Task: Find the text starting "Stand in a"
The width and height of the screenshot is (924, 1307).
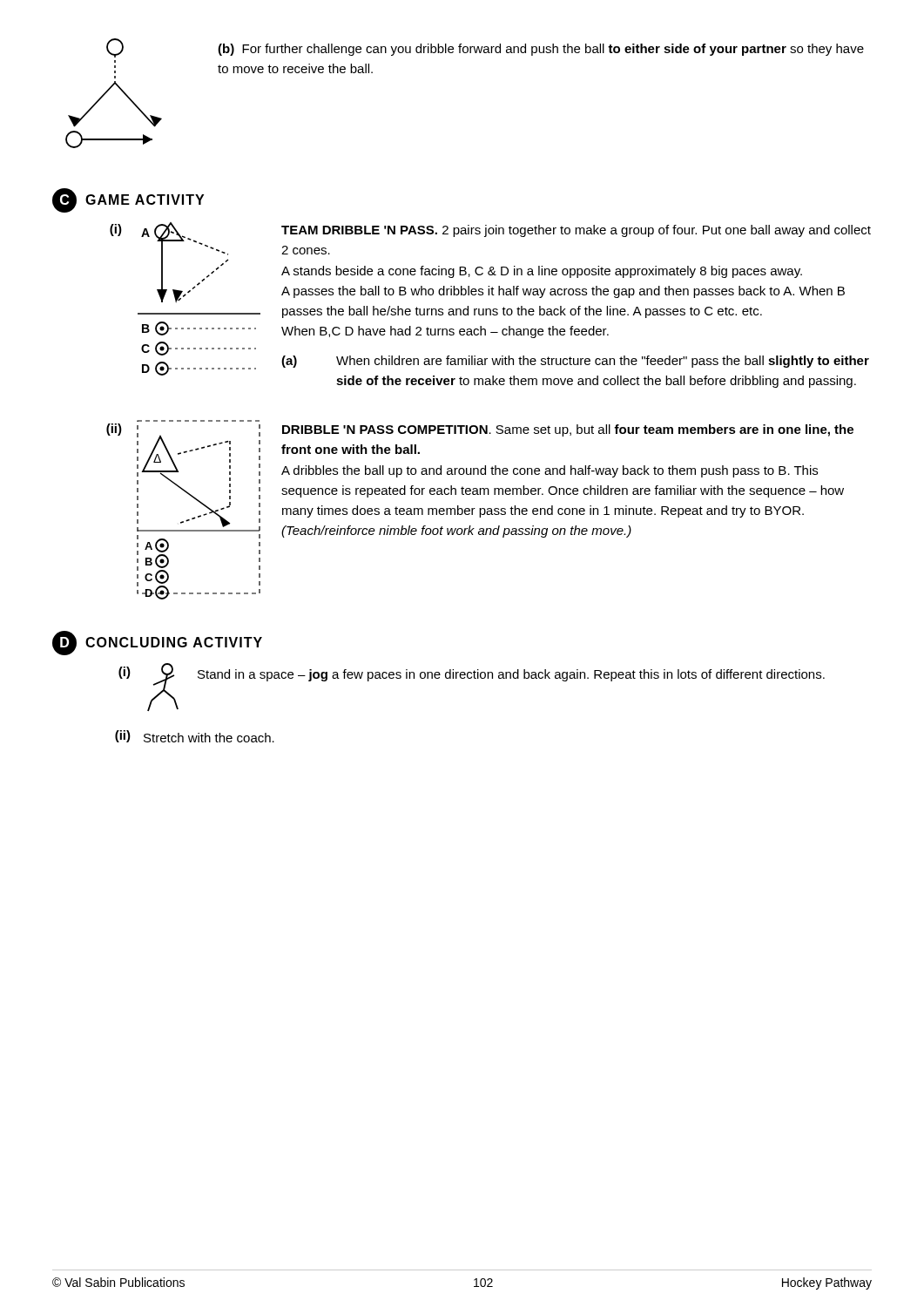Action: [511, 674]
